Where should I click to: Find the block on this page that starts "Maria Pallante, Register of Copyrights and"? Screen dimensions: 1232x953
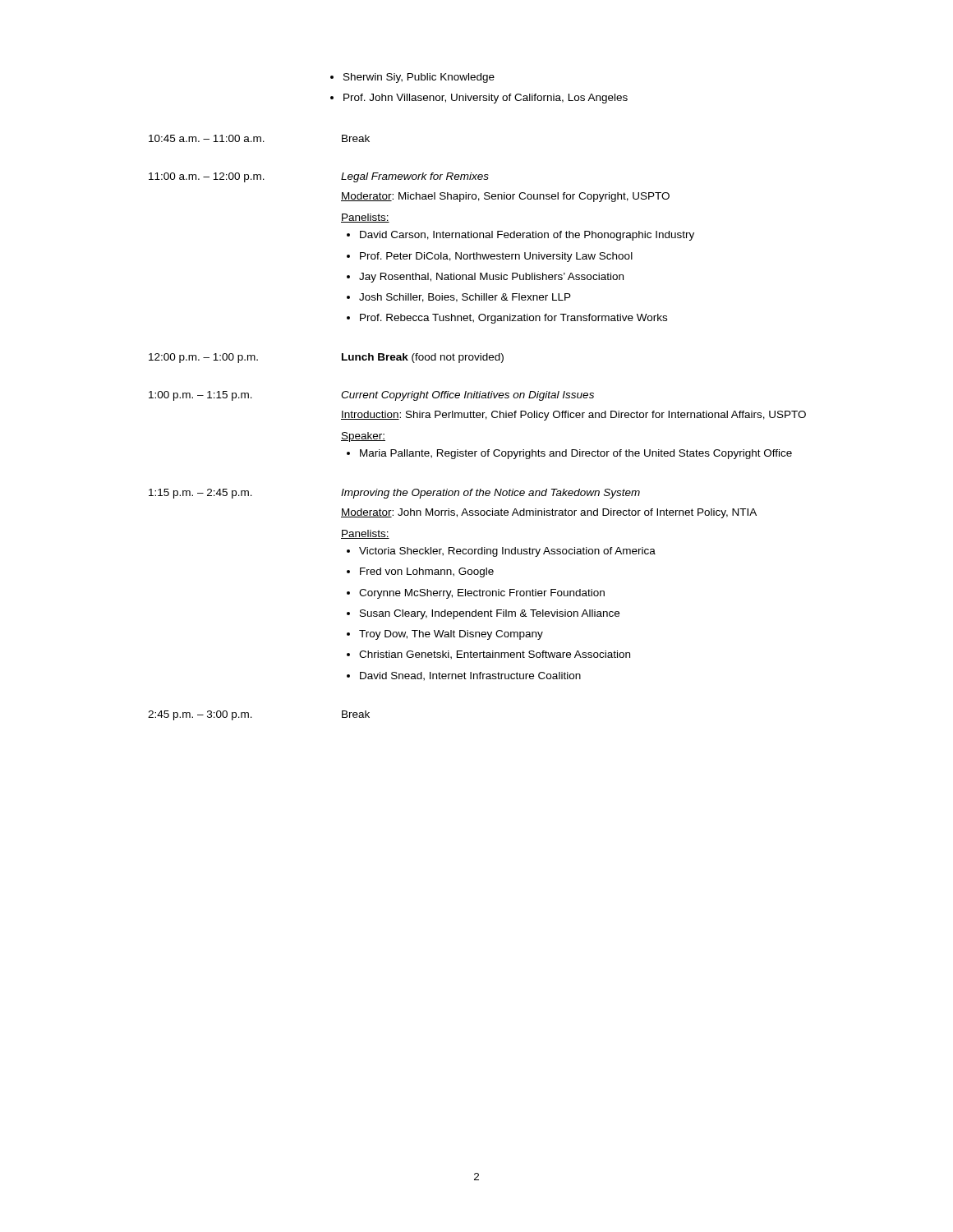pos(576,453)
